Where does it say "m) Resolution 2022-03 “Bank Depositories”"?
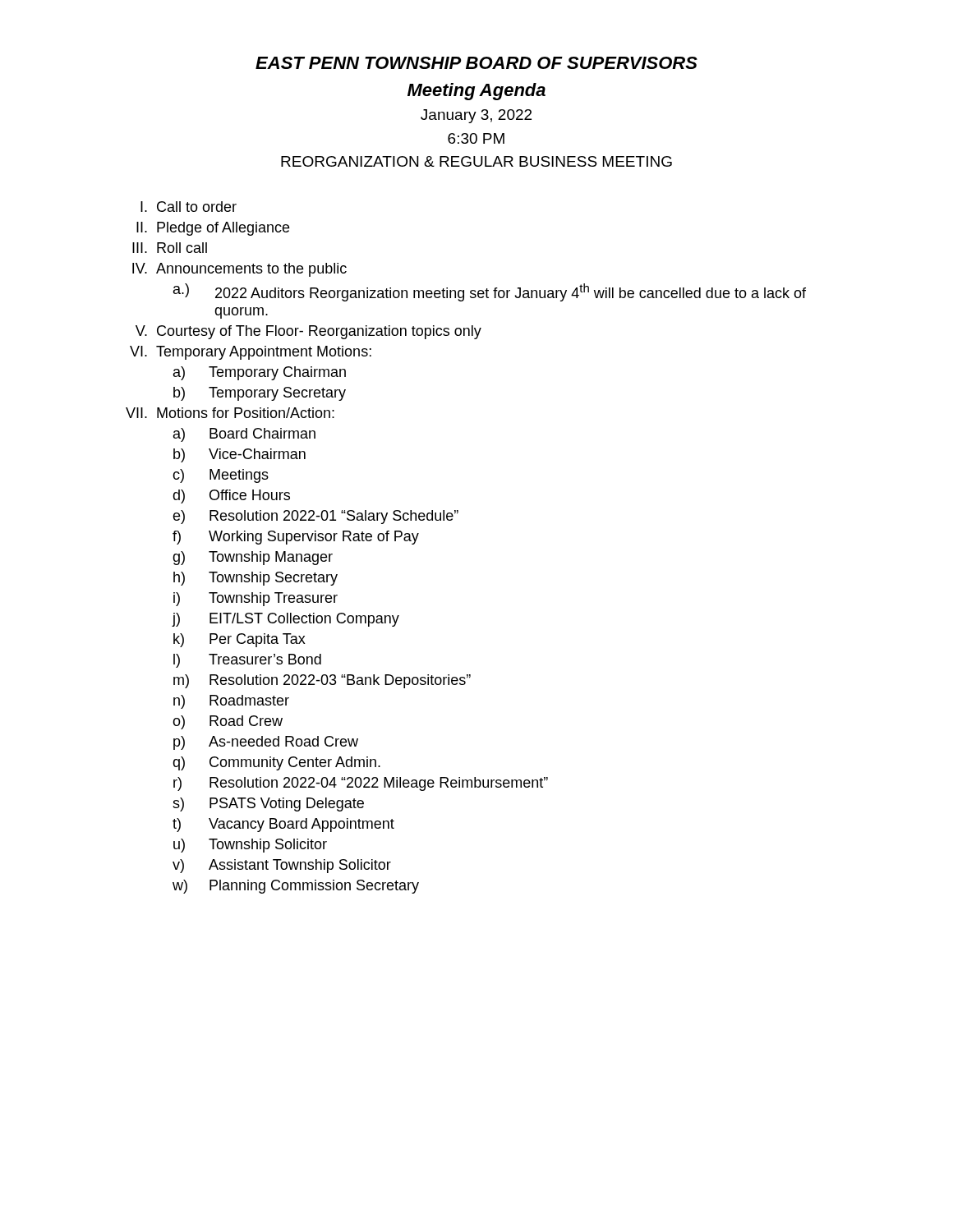The height and width of the screenshot is (1232, 953). pos(322,680)
